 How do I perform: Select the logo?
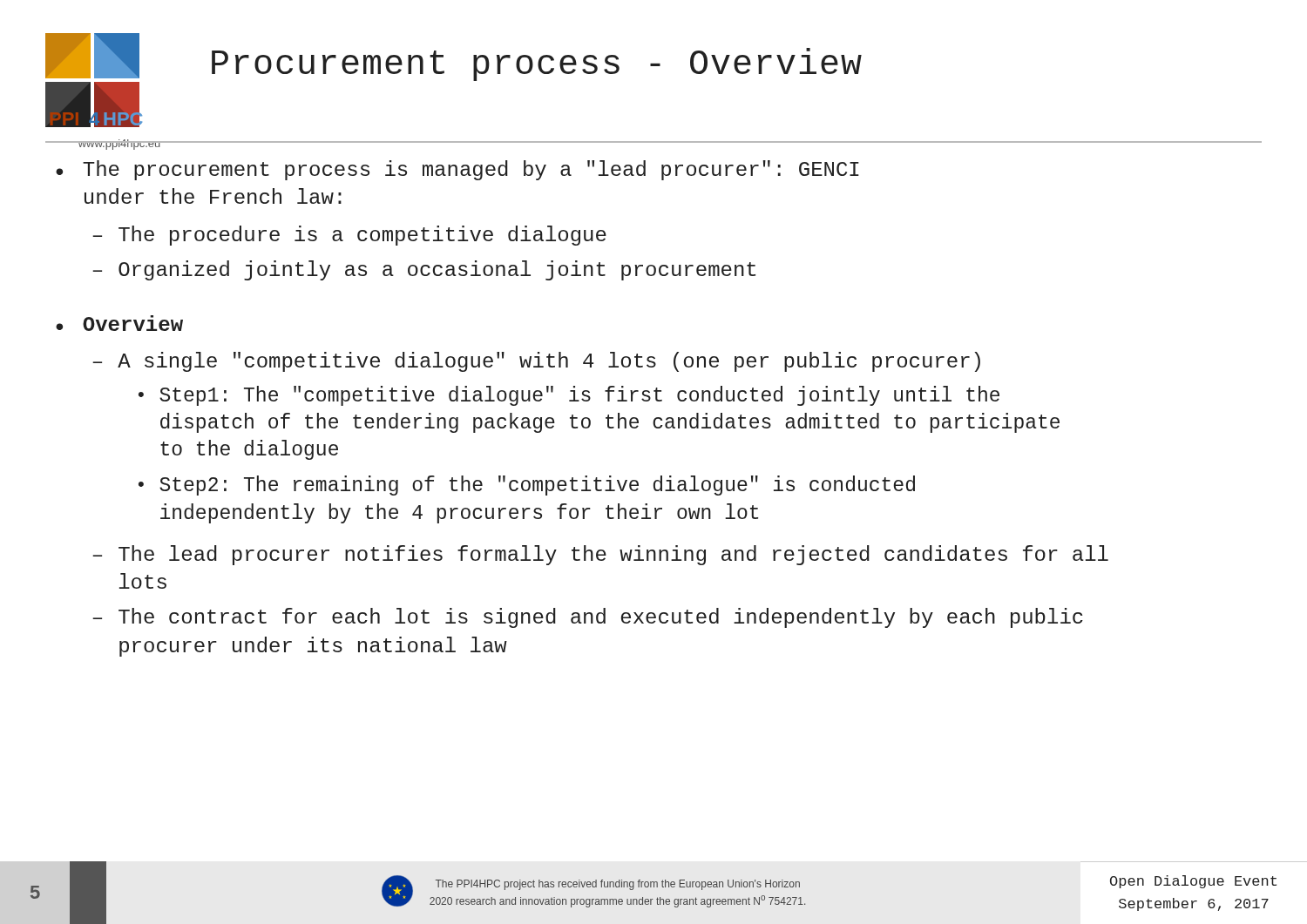pos(119,91)
